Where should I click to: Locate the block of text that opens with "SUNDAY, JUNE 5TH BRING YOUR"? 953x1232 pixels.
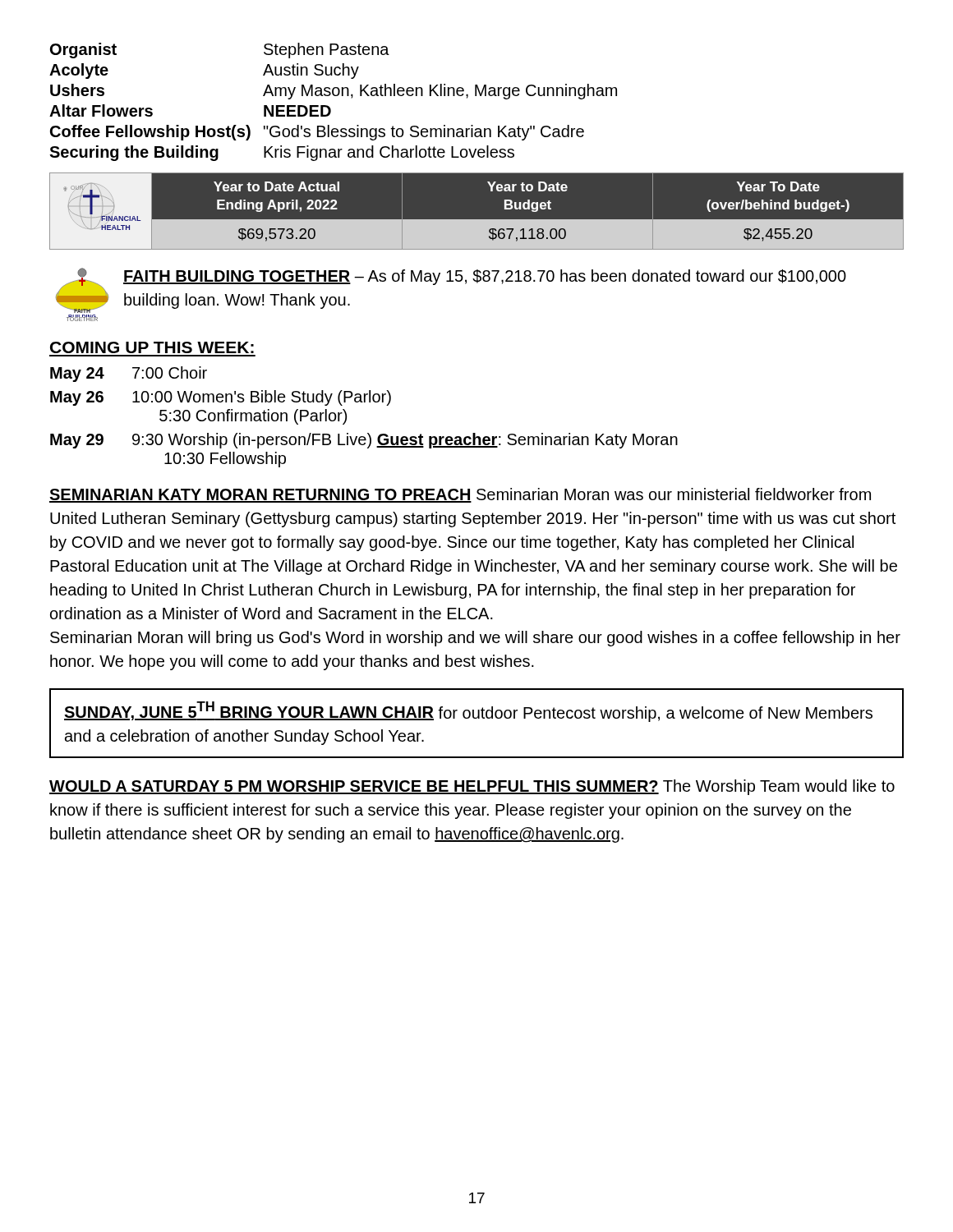click(469, 722)
